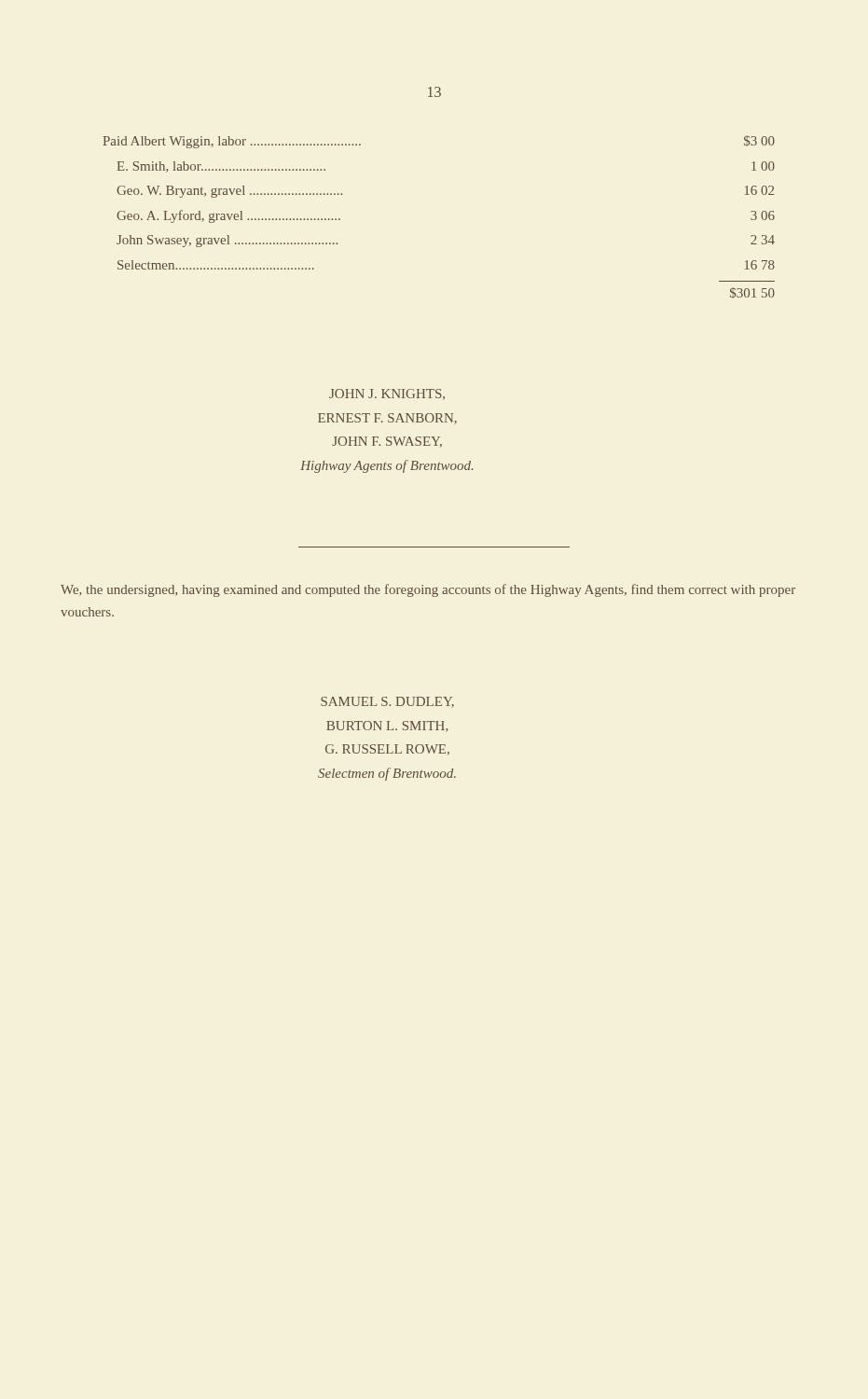Find the block on this page that starts "SAMUEL S. DUDLEY, BURTON"
The height and width of the screenshot is (1399, 868).
pos(387,737)
